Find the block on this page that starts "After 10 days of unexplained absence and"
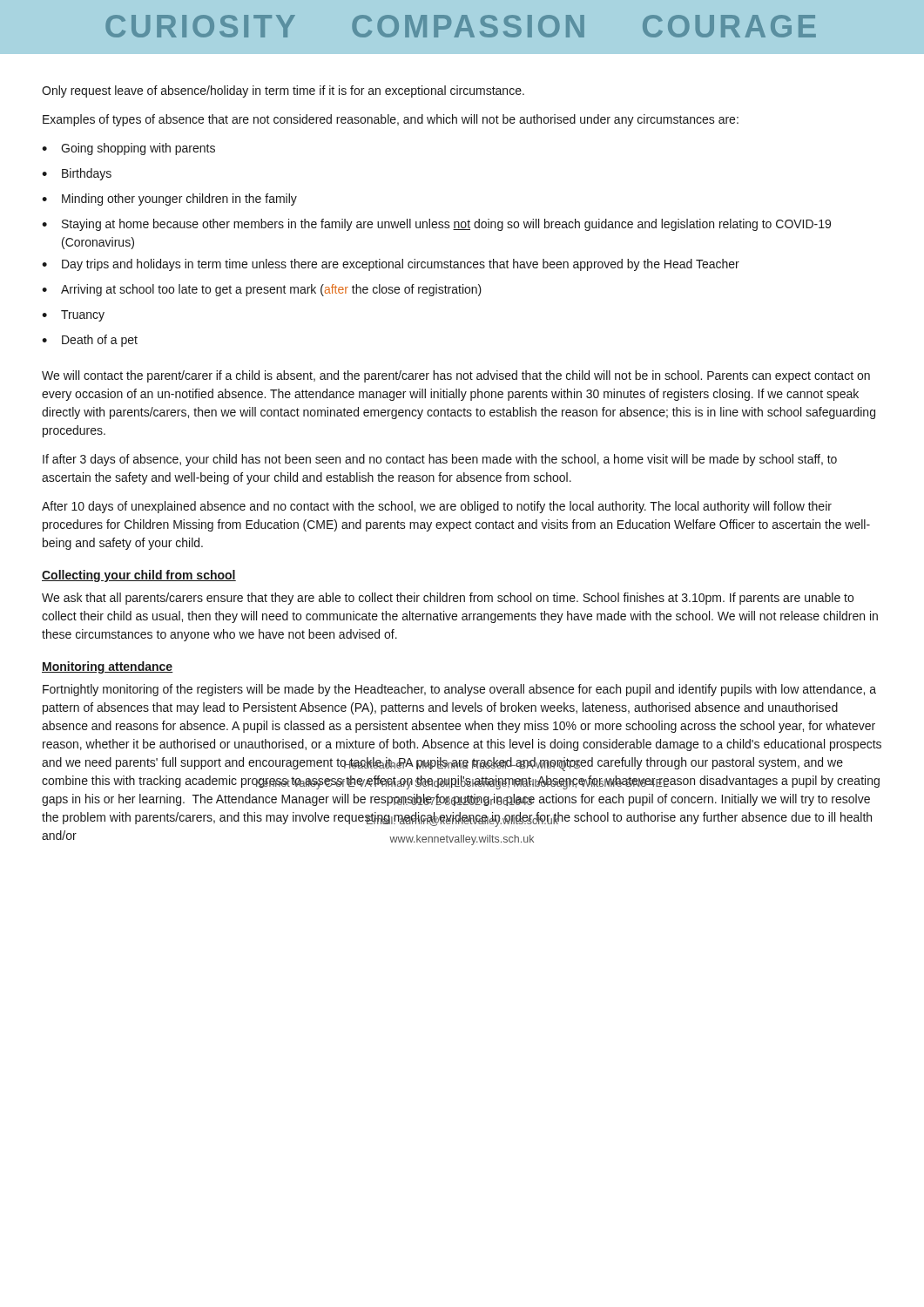The image size is (924, 1307). (456, 525)
